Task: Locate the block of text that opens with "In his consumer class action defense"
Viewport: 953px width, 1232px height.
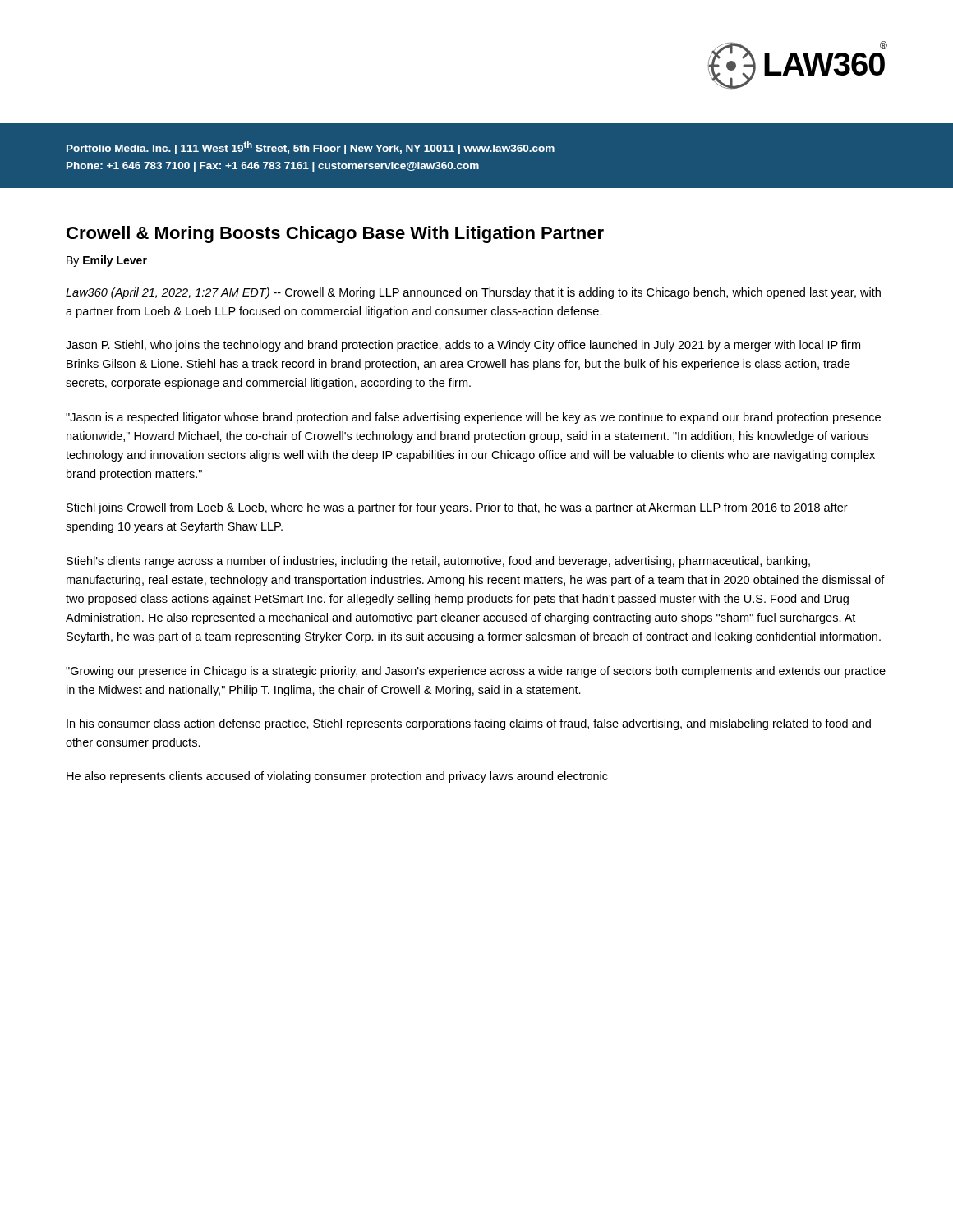Action: tap(476, 734)
